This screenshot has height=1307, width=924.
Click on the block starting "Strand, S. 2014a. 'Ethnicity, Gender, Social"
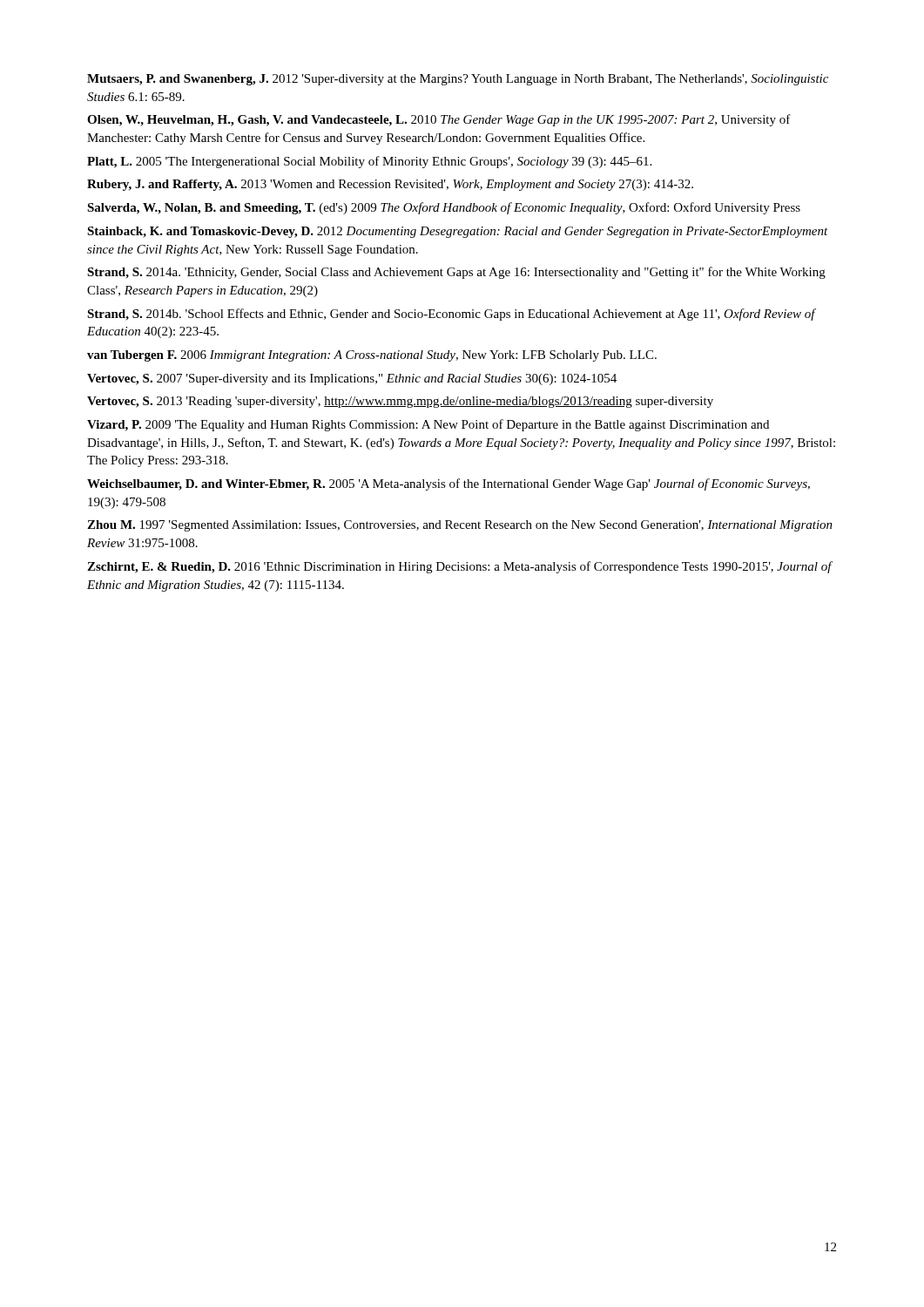coord(456,281)
